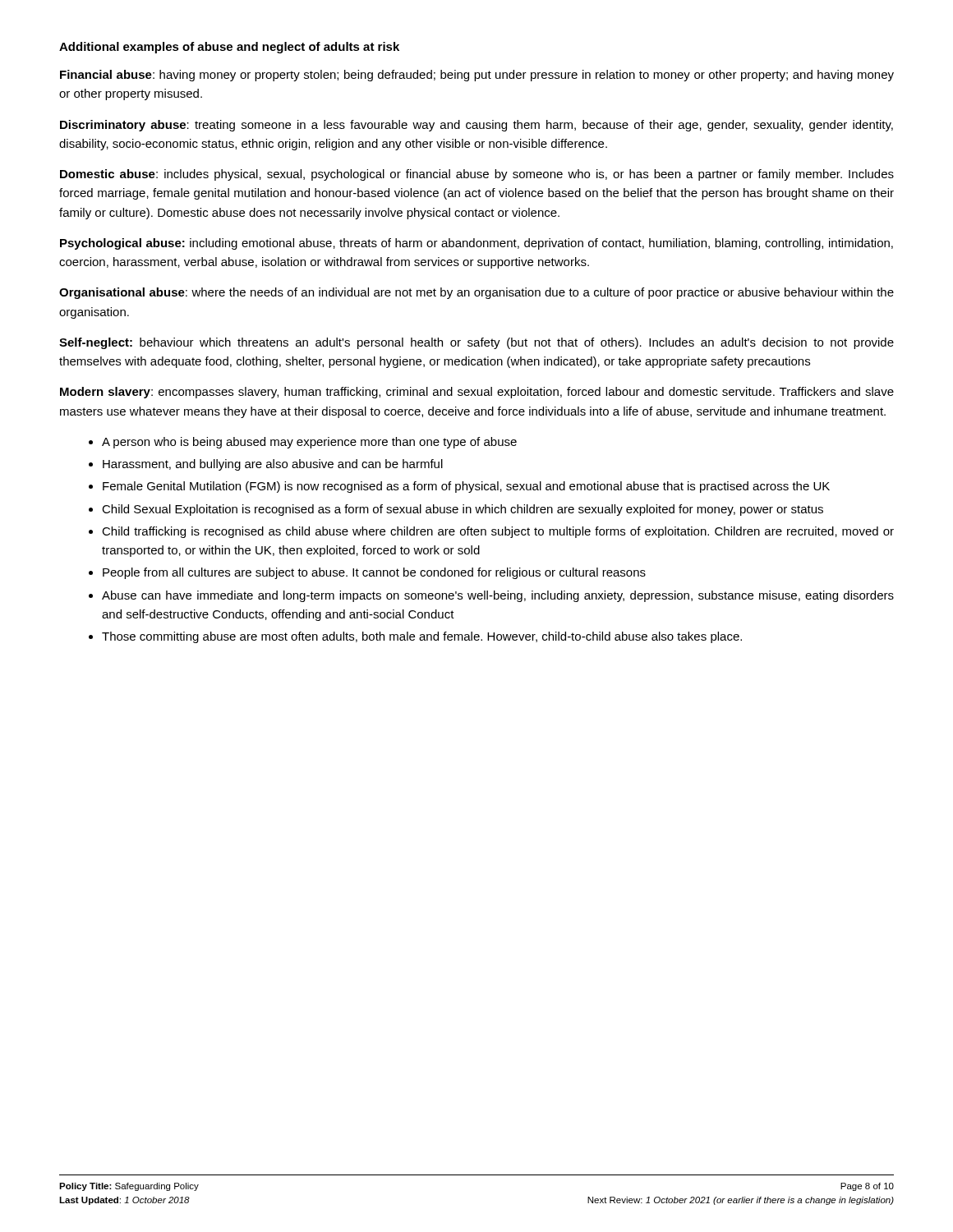Screen dimensions: 1232x953
Task: Locate the block starting "Discriminatory abuse: treating someone in a less favourable"
Action: [476, 134]
